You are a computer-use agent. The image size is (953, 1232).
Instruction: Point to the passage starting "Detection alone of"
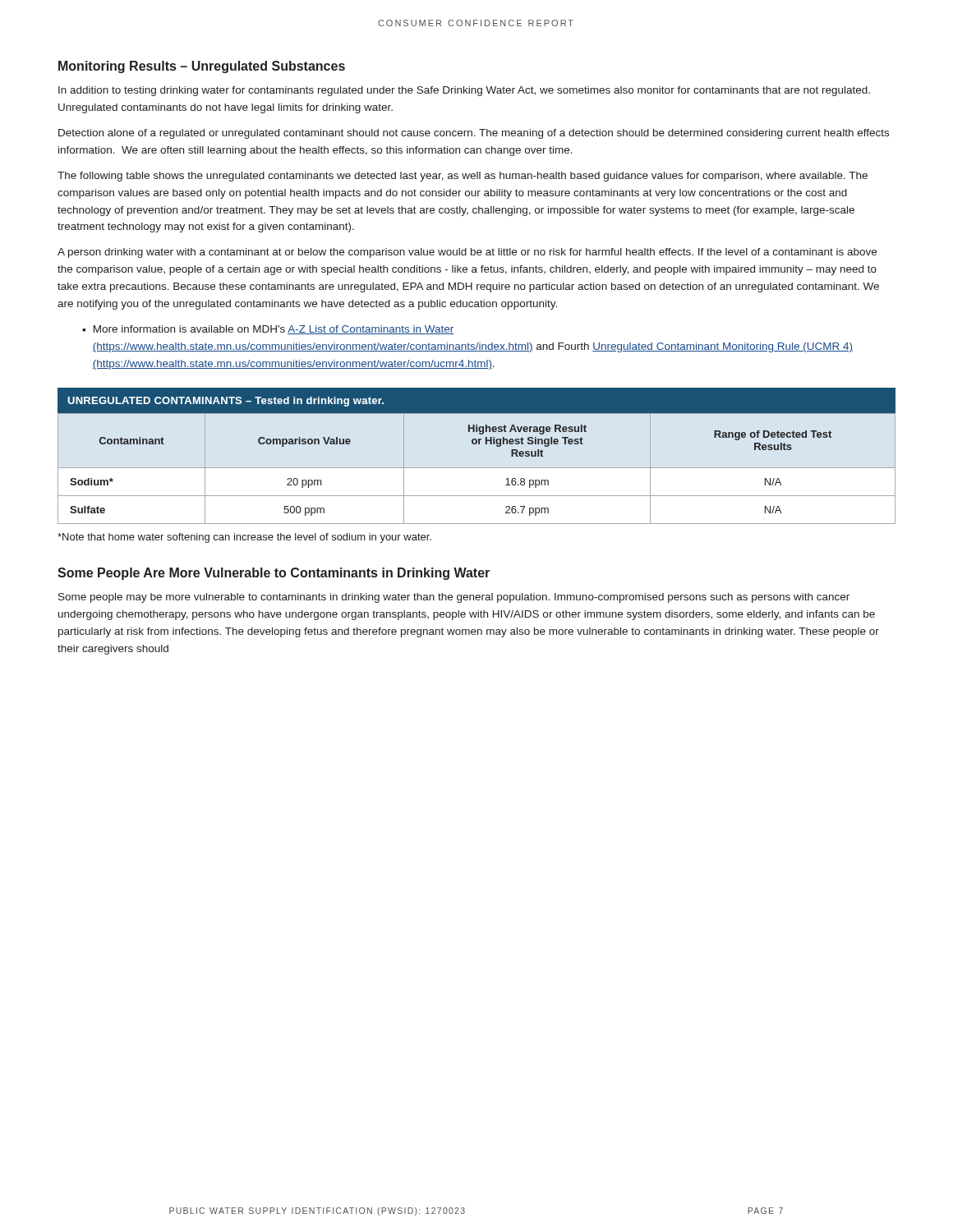tap(473, 141)
